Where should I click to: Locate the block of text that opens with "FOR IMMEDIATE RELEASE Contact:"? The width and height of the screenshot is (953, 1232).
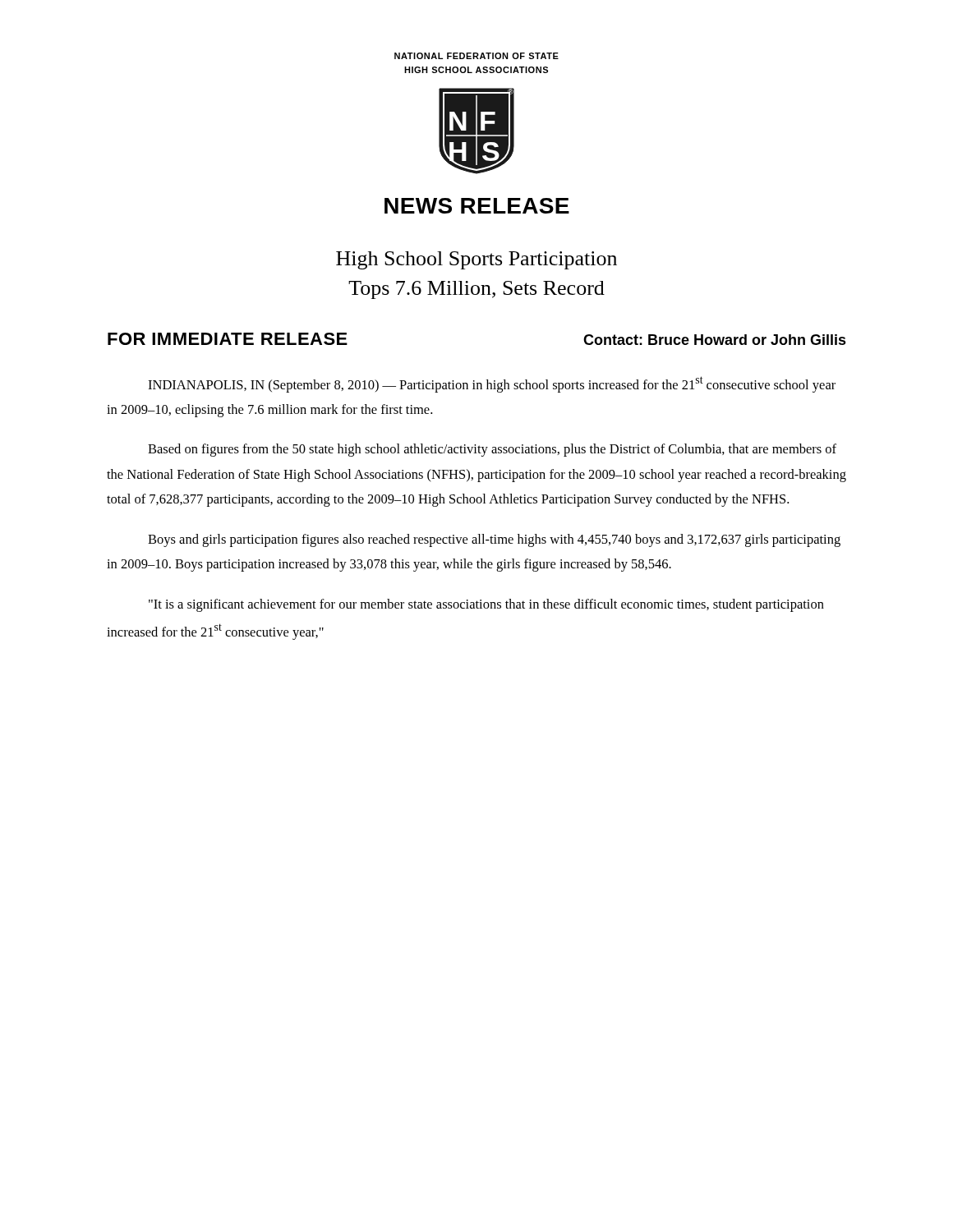tap(230, 340)
